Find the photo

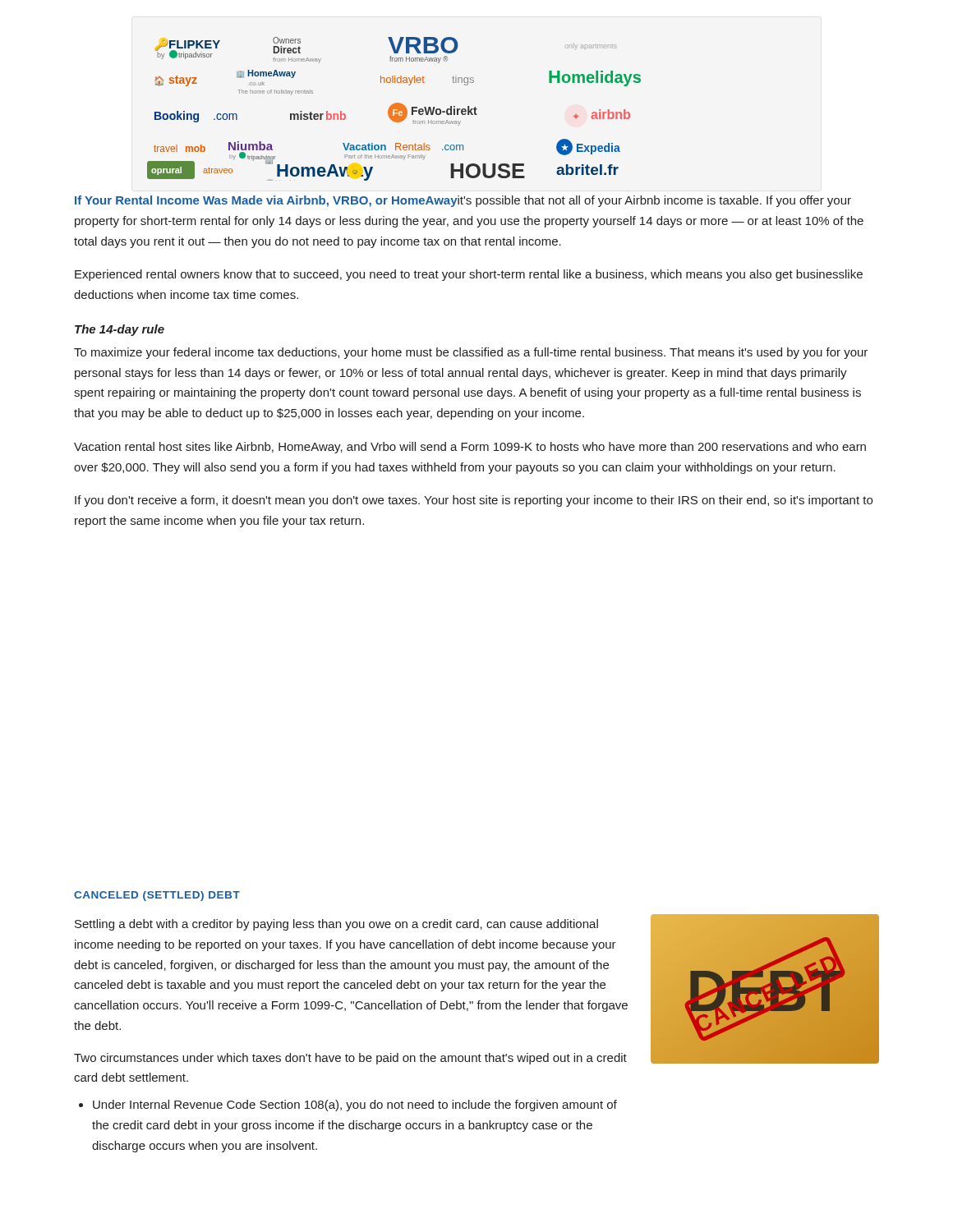[x=765, y=990]
